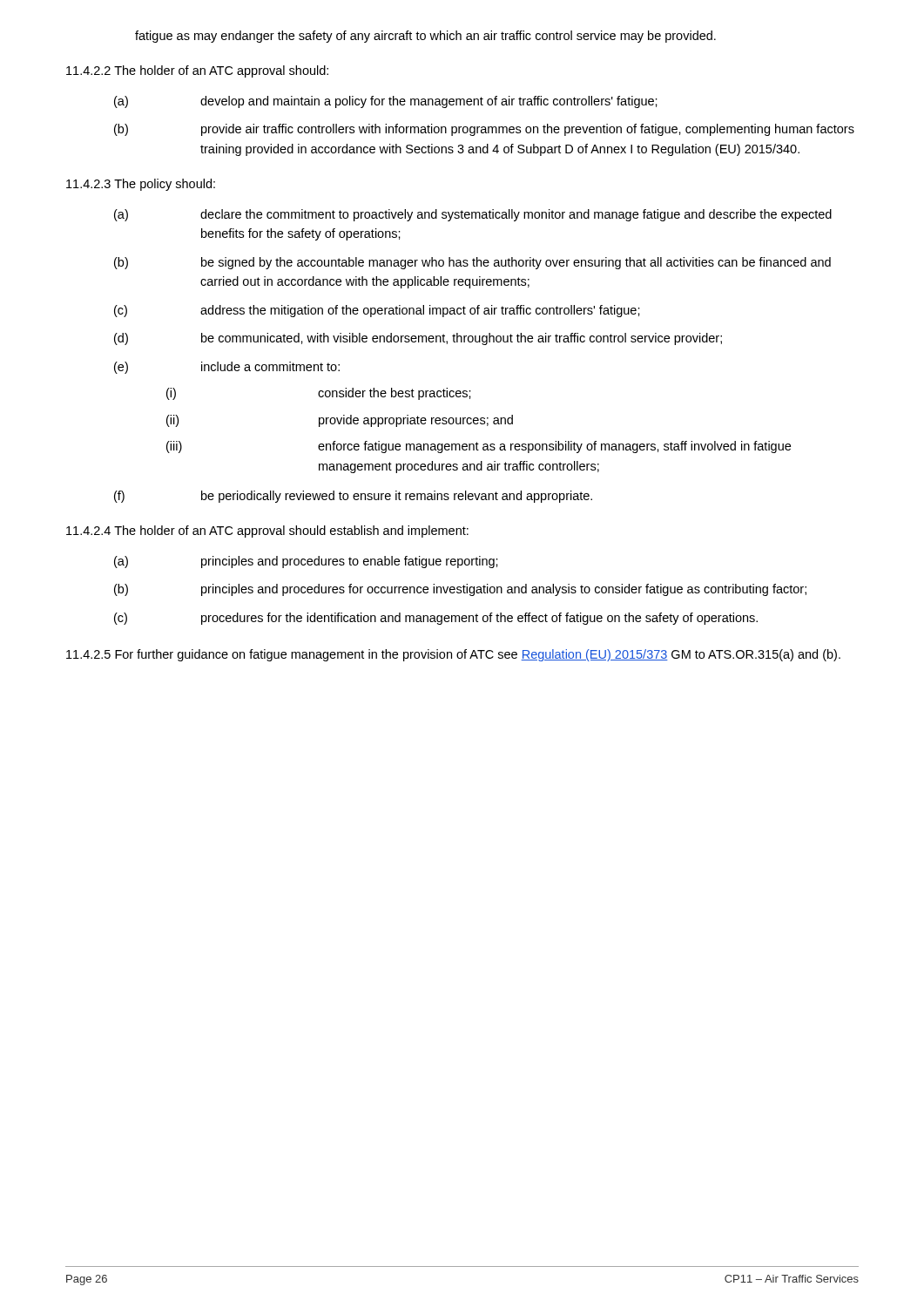This screenshot has height=1307, width=924.
Task: Select the list item that reads "(b) be signed by the"
Action: [462, 272]
